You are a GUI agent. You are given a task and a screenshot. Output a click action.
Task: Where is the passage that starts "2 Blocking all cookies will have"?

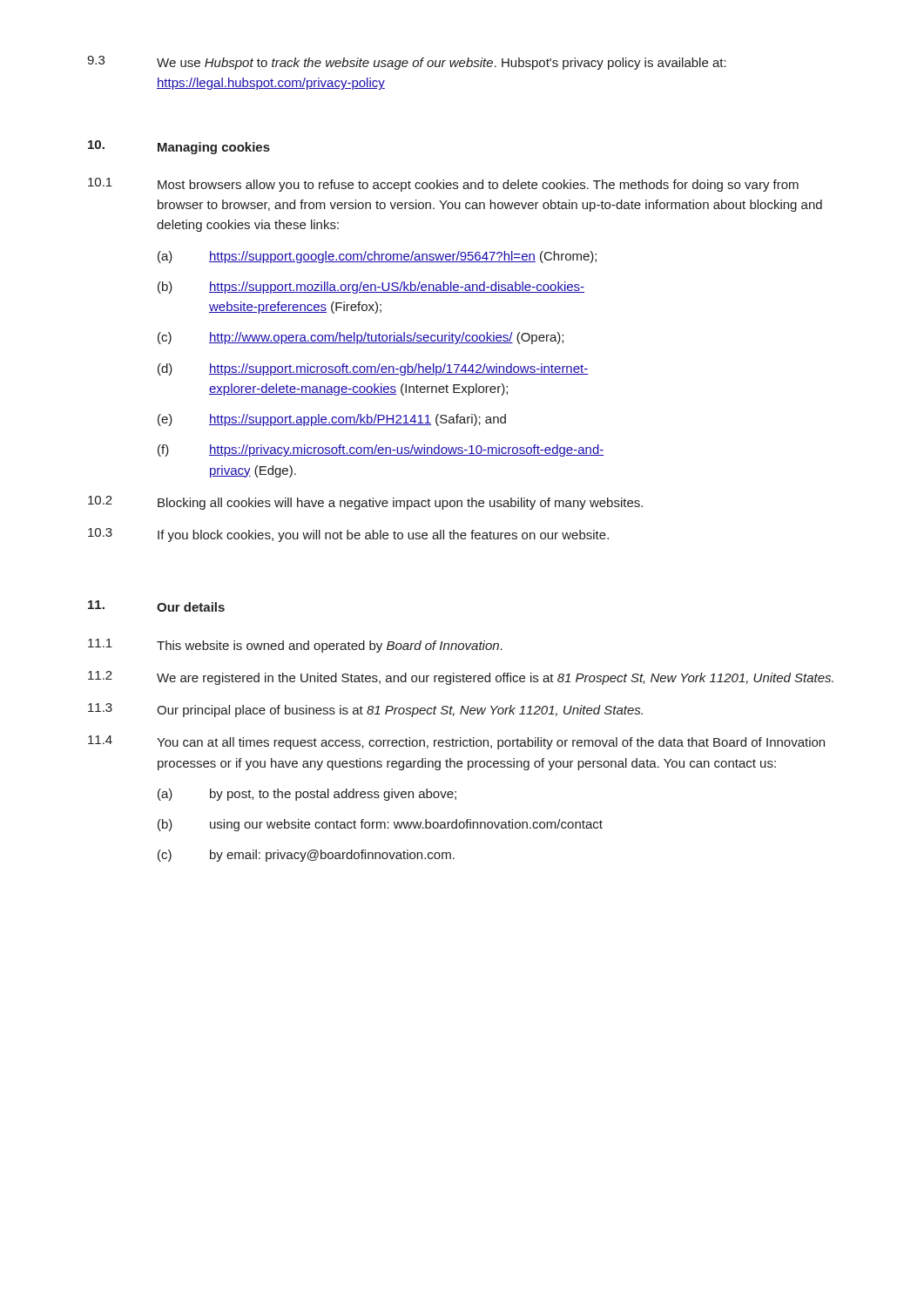462,502
